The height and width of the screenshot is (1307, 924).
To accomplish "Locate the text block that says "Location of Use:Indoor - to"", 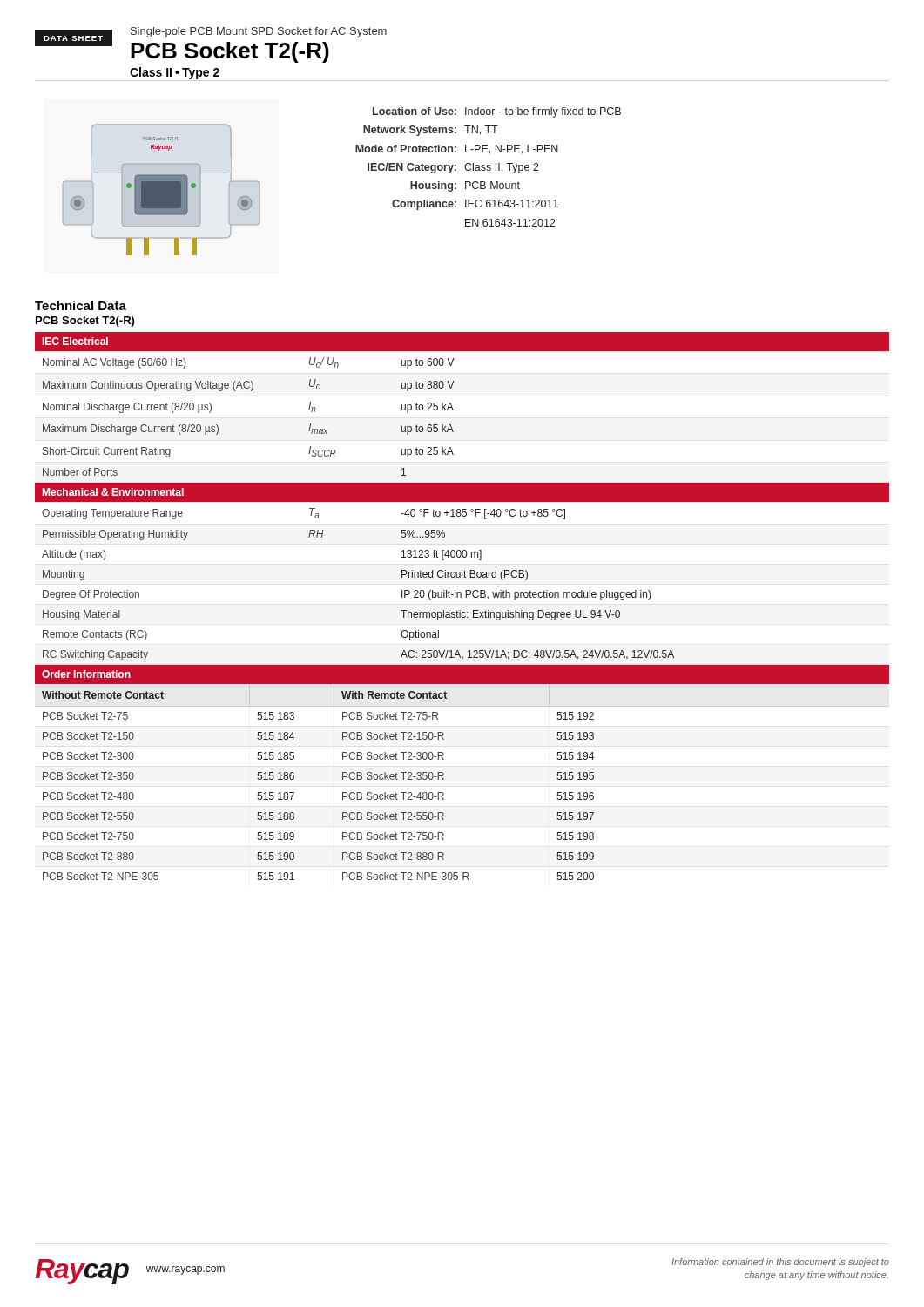I will coord(497,112).
